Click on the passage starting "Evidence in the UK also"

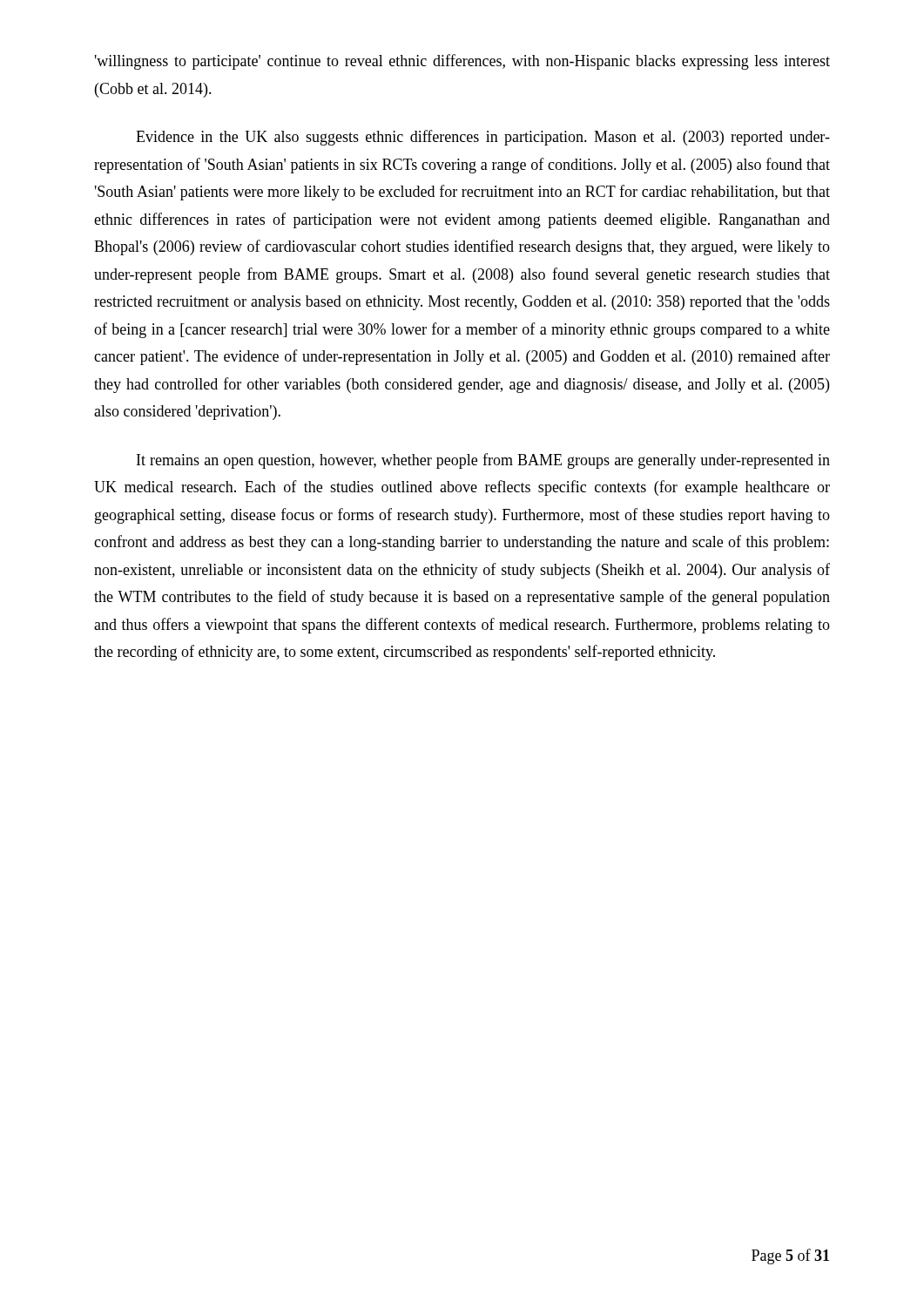coord(462,274)
